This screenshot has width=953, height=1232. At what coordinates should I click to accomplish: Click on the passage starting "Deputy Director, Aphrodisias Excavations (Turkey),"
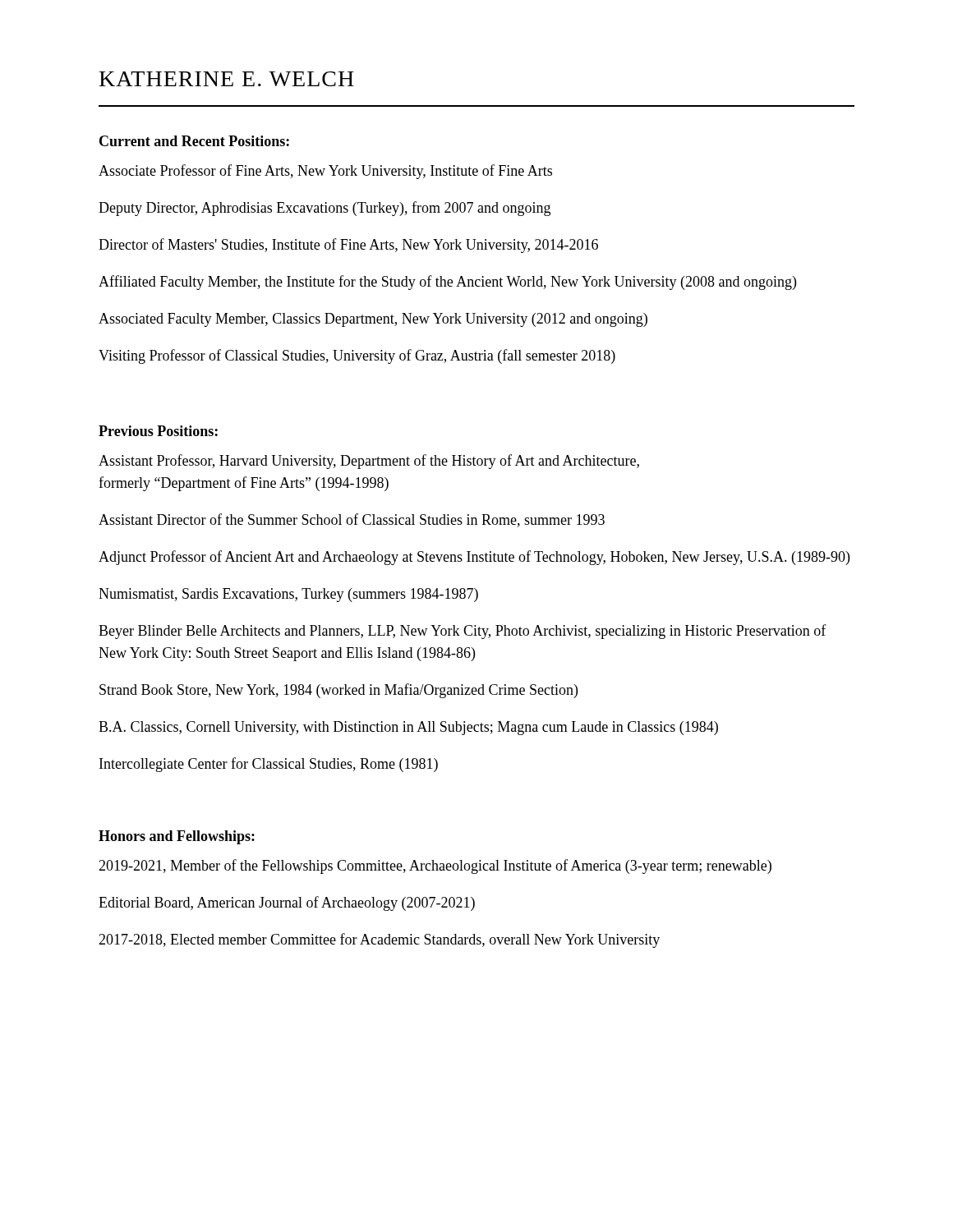(x=325, y=208)
